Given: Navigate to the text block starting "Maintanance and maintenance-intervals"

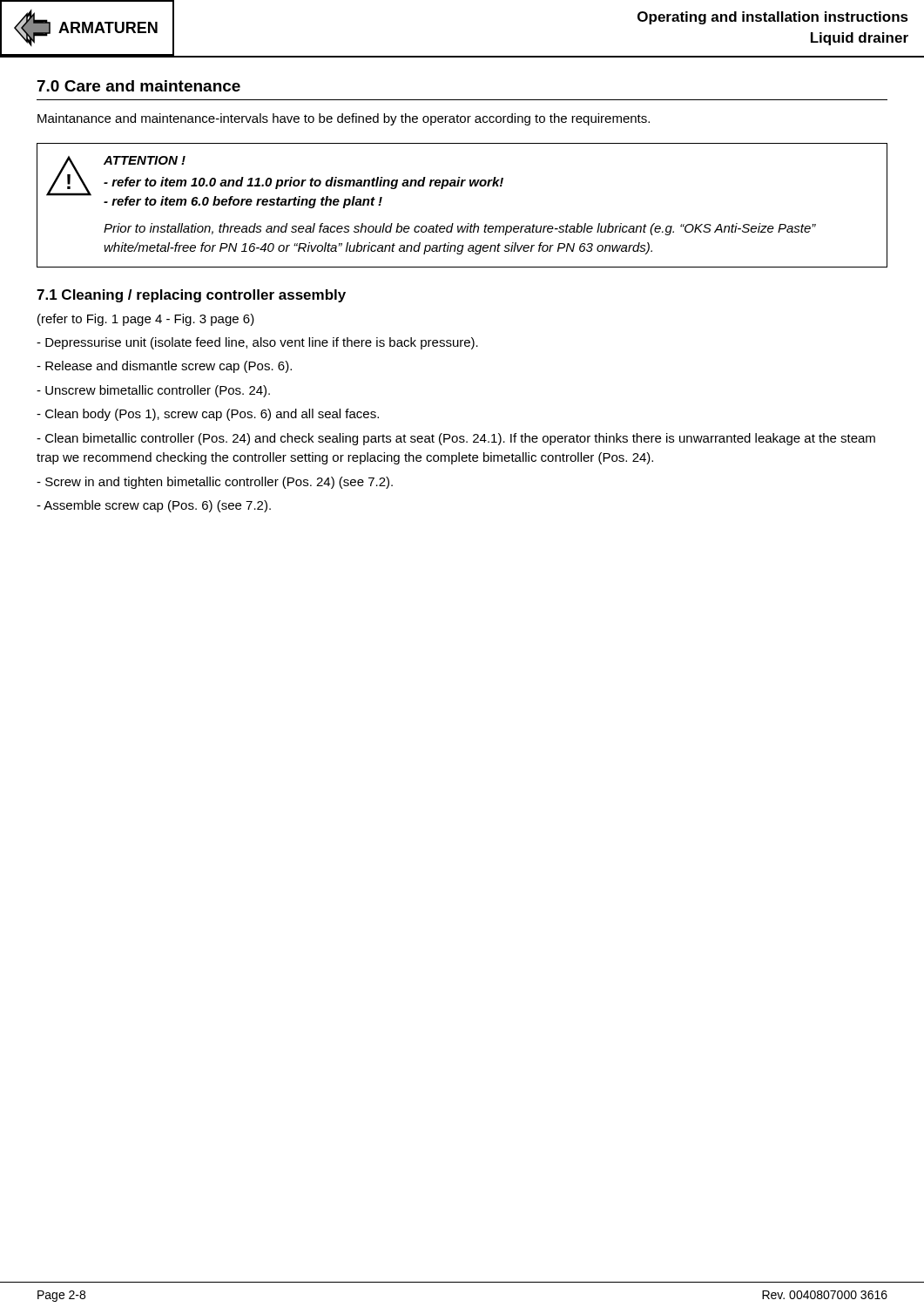Looking at the screenshot, I should click(x=344, y=118).
